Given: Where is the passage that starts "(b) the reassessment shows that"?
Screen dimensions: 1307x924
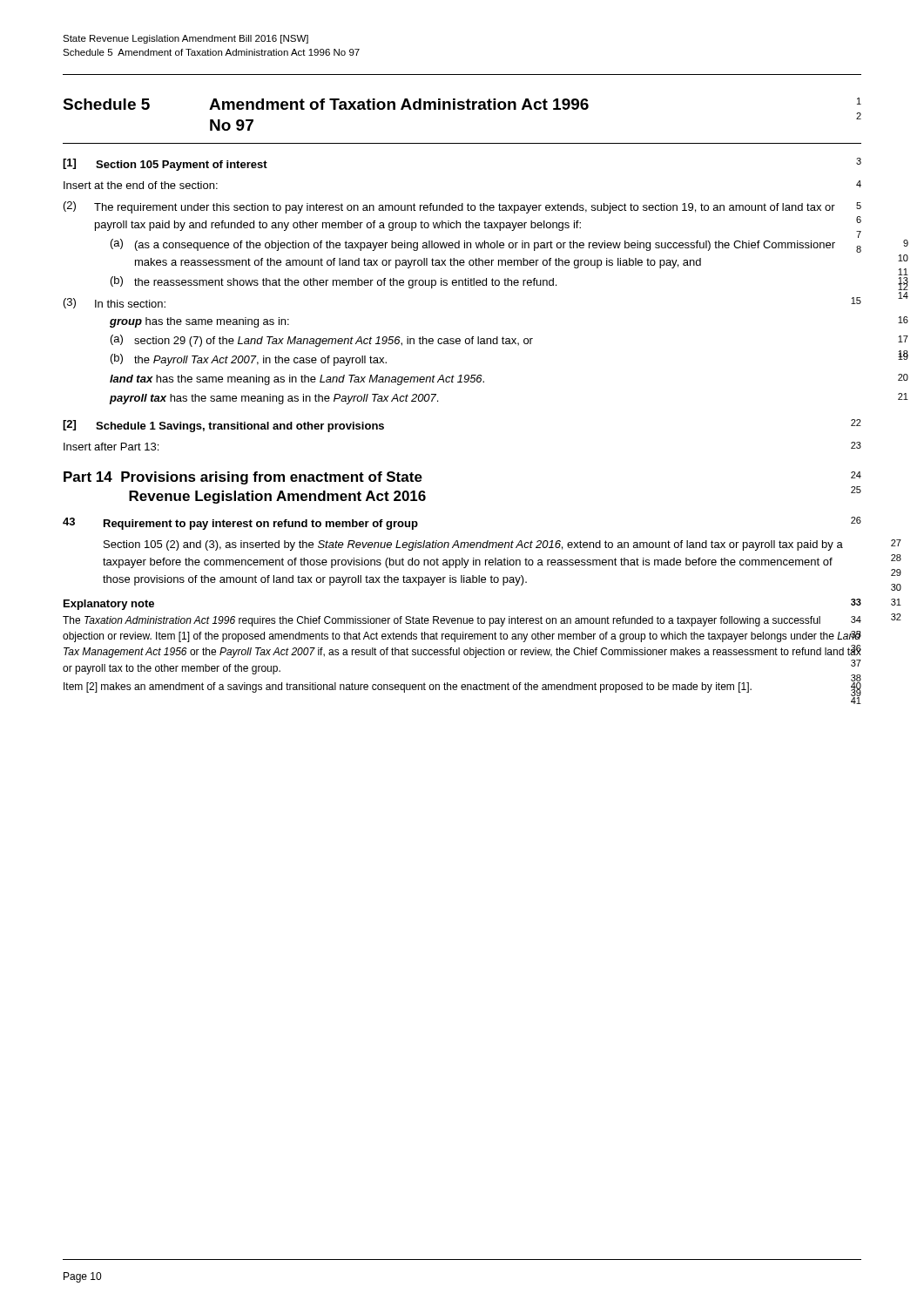Looking at the screenshot, I should 486,282.
